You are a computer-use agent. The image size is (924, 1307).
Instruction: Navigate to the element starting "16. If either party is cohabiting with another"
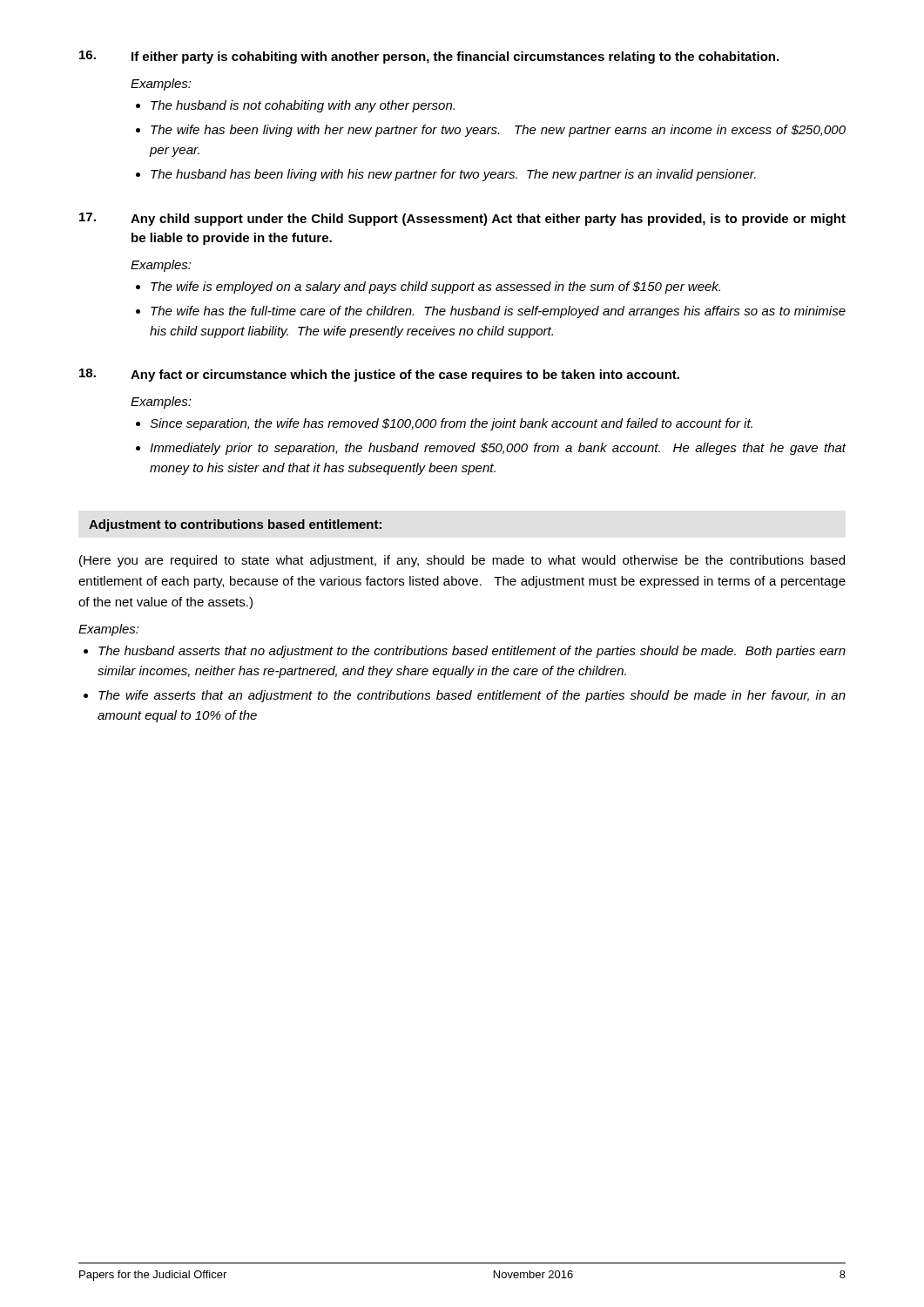(x=462, y=118)
